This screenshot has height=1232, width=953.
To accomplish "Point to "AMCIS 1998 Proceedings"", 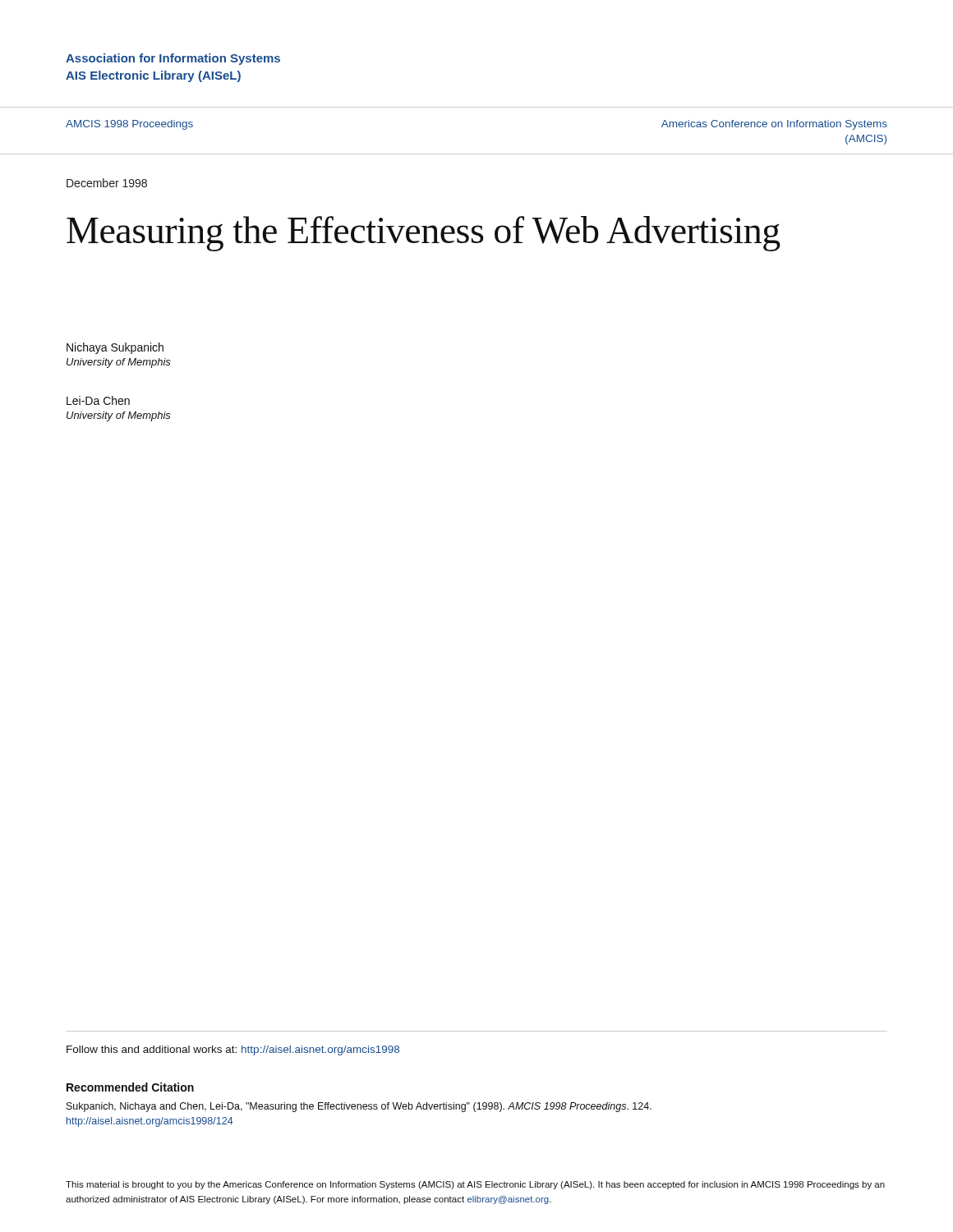I will coord(130,124).
